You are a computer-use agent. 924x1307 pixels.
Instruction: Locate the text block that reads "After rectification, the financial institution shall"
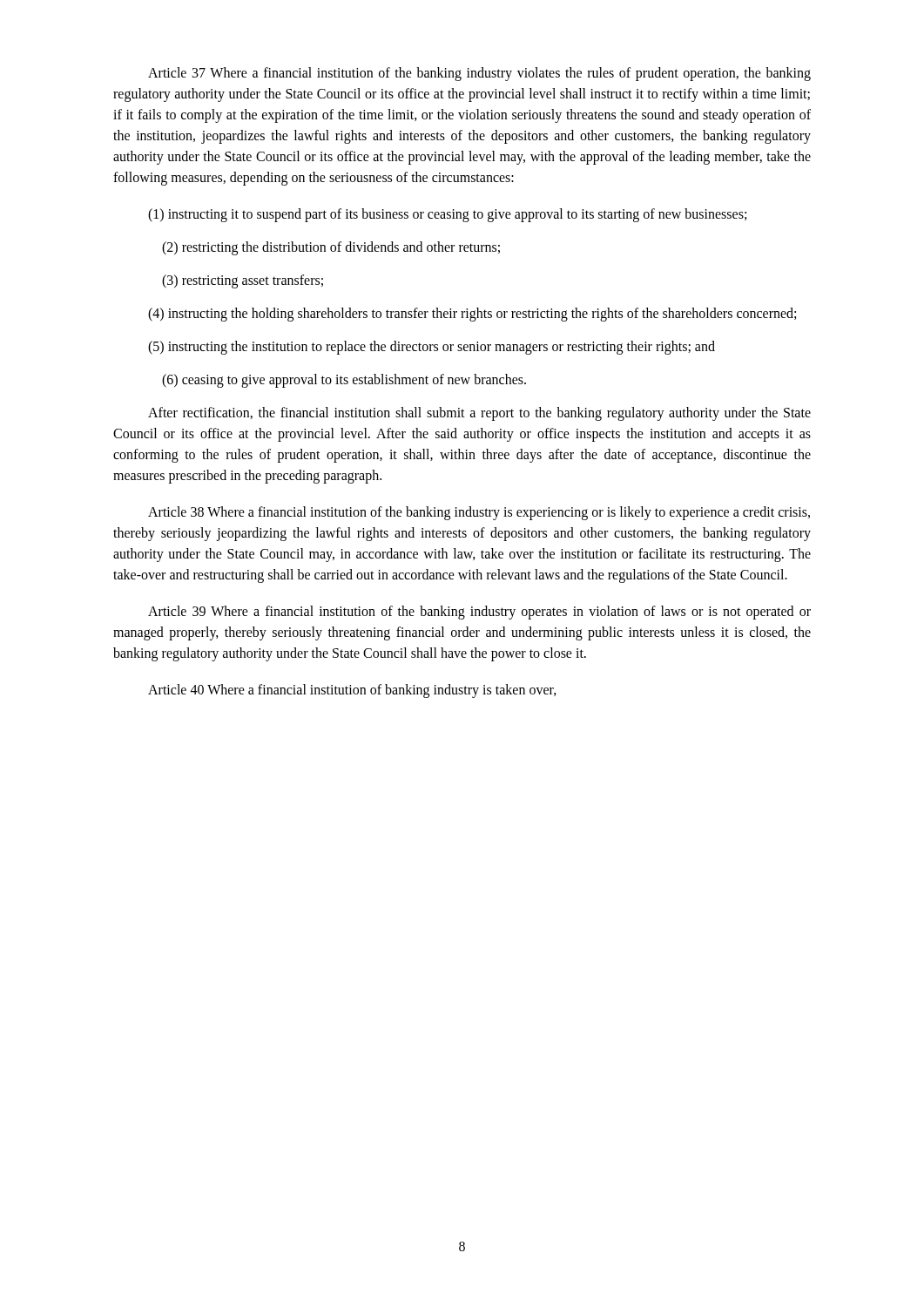click(462, 444)
